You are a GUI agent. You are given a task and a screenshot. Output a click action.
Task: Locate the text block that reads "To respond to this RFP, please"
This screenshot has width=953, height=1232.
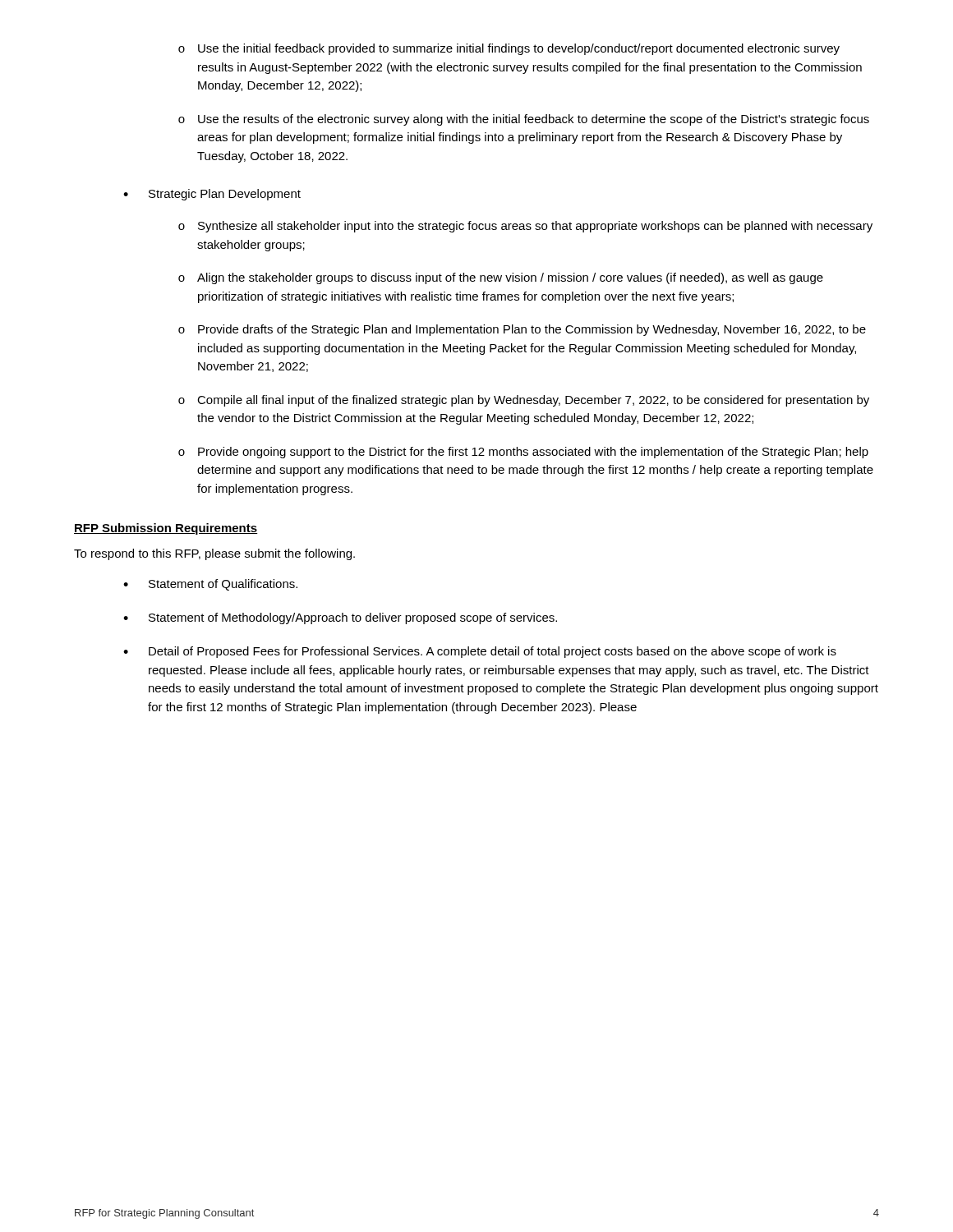[215, 553]
